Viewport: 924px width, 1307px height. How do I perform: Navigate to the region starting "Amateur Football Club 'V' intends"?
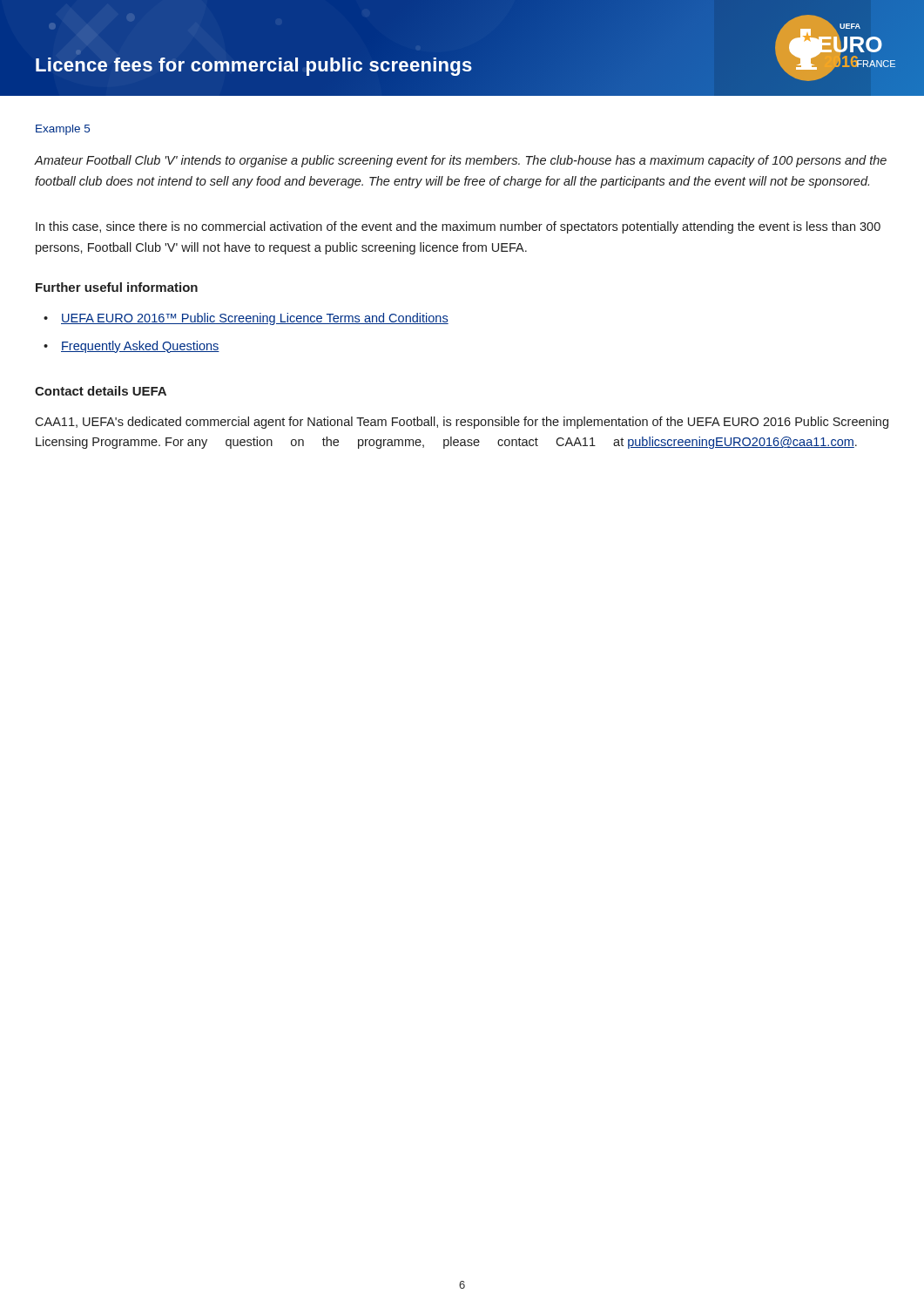pos(461,171)
